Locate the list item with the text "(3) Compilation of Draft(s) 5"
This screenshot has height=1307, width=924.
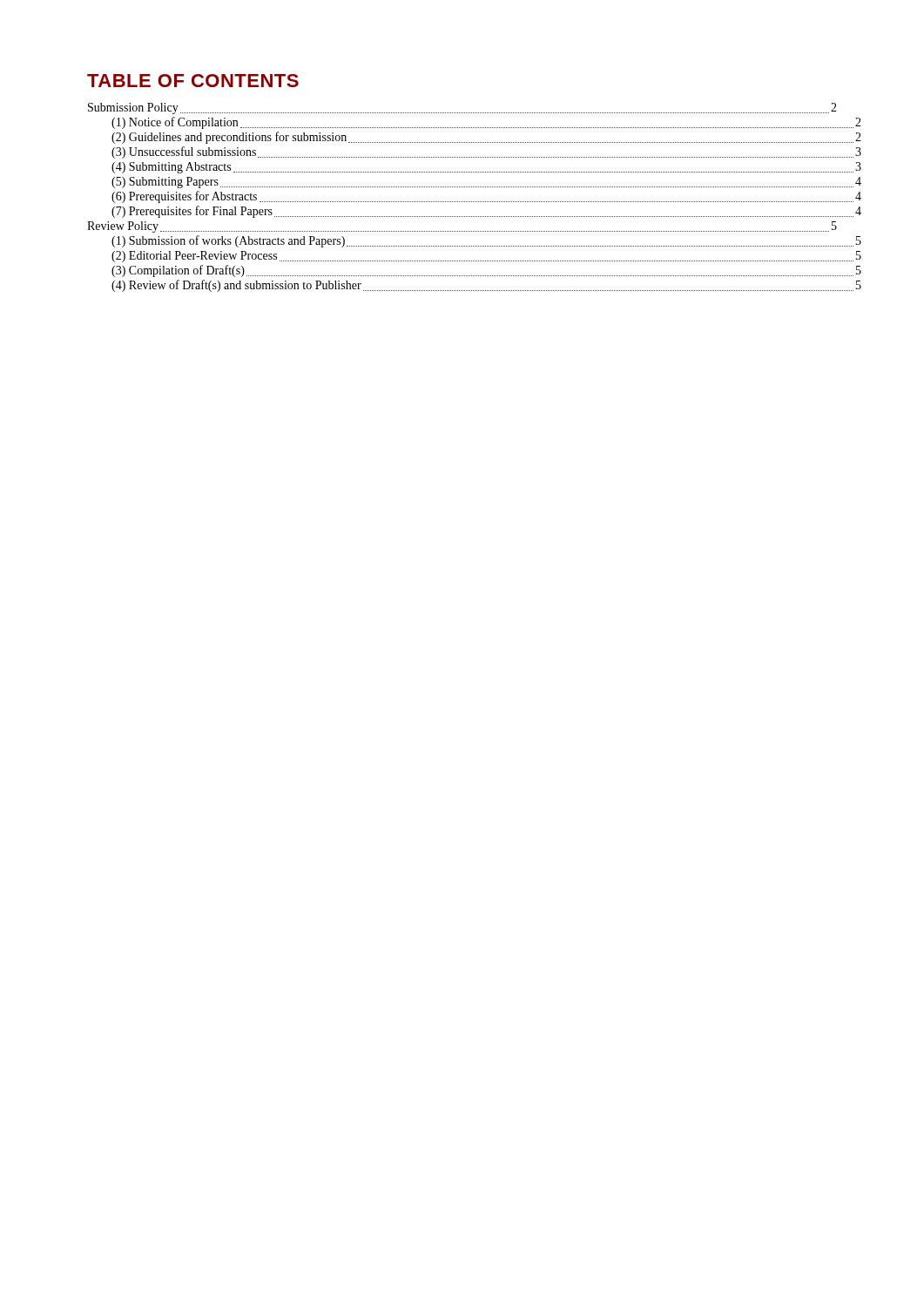pyautogui.click(x=486, y=271)
